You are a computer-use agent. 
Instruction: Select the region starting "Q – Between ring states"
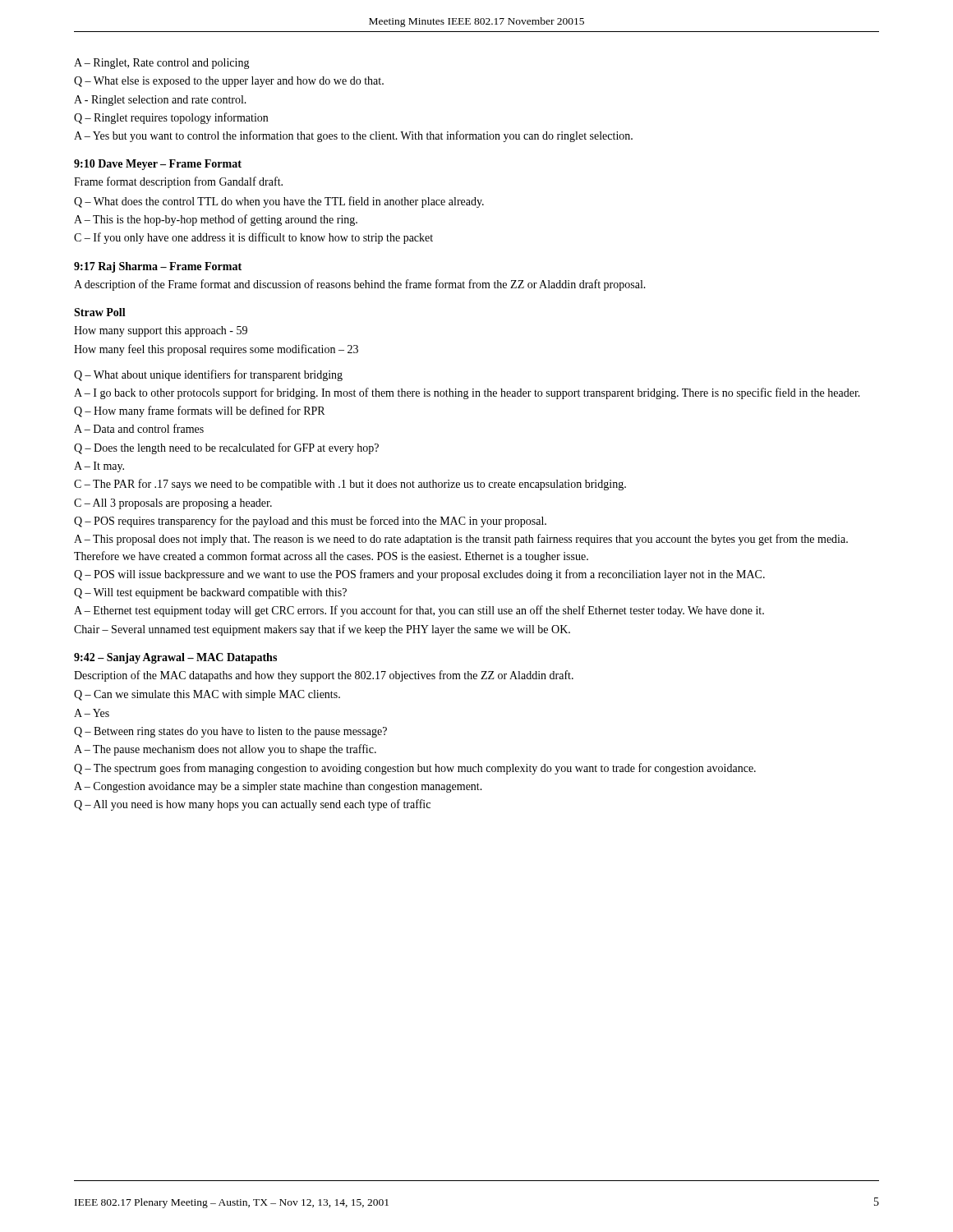[231, 731]
